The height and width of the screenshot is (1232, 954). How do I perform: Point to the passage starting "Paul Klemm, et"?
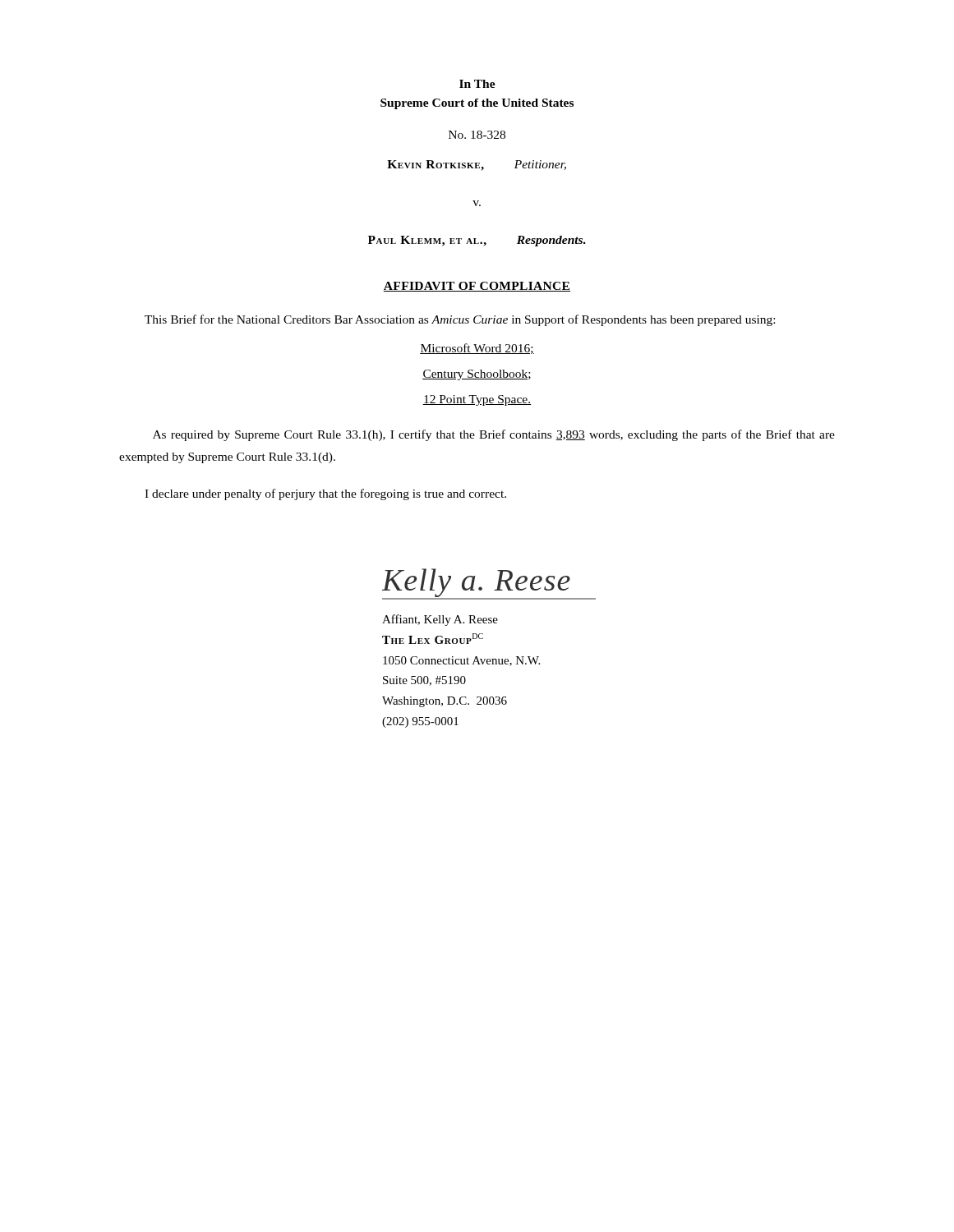point(477,239)
